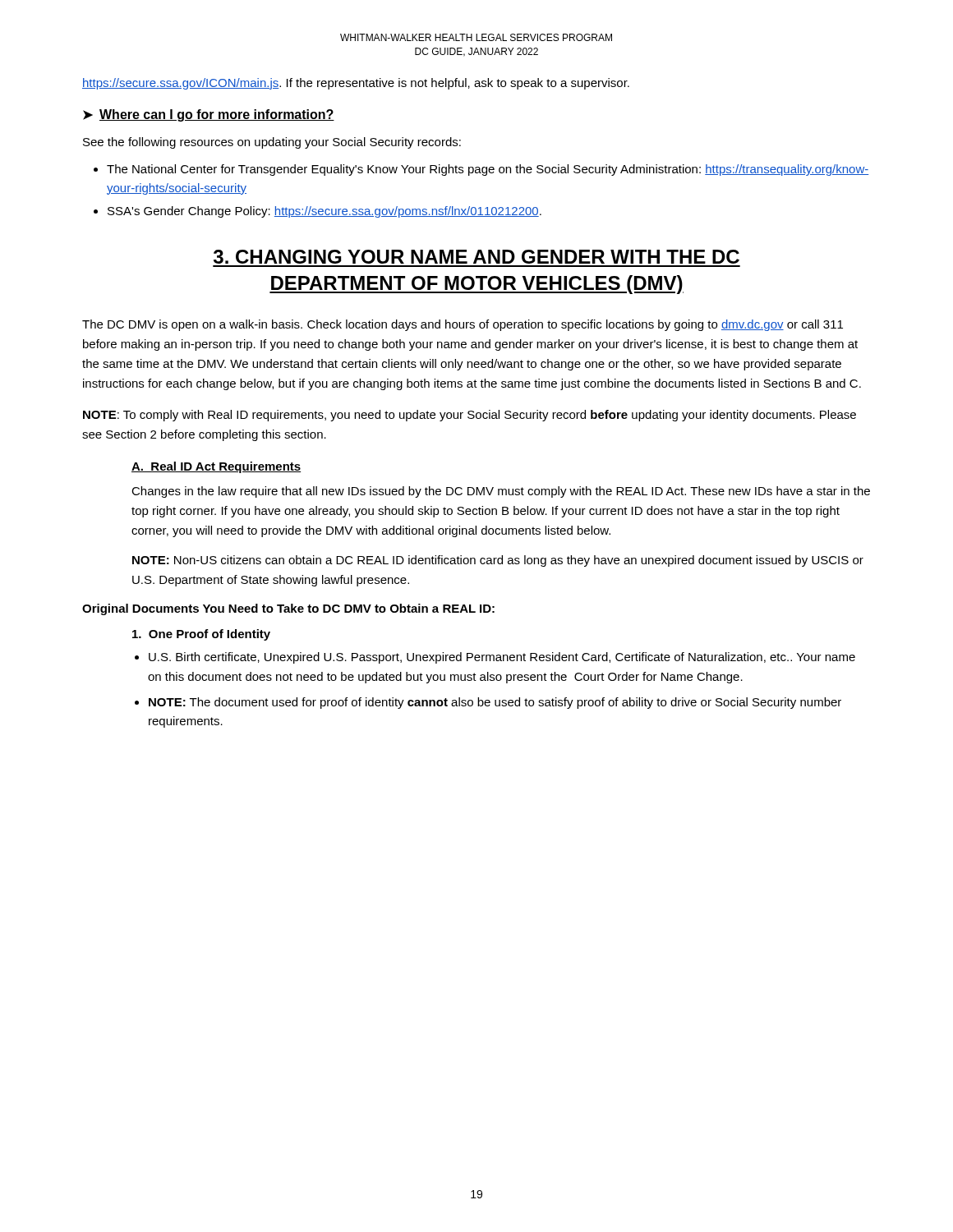Select the section header with the text "A. Real ID Act Requirements"

pyautogui.click(x=216, y=466)
